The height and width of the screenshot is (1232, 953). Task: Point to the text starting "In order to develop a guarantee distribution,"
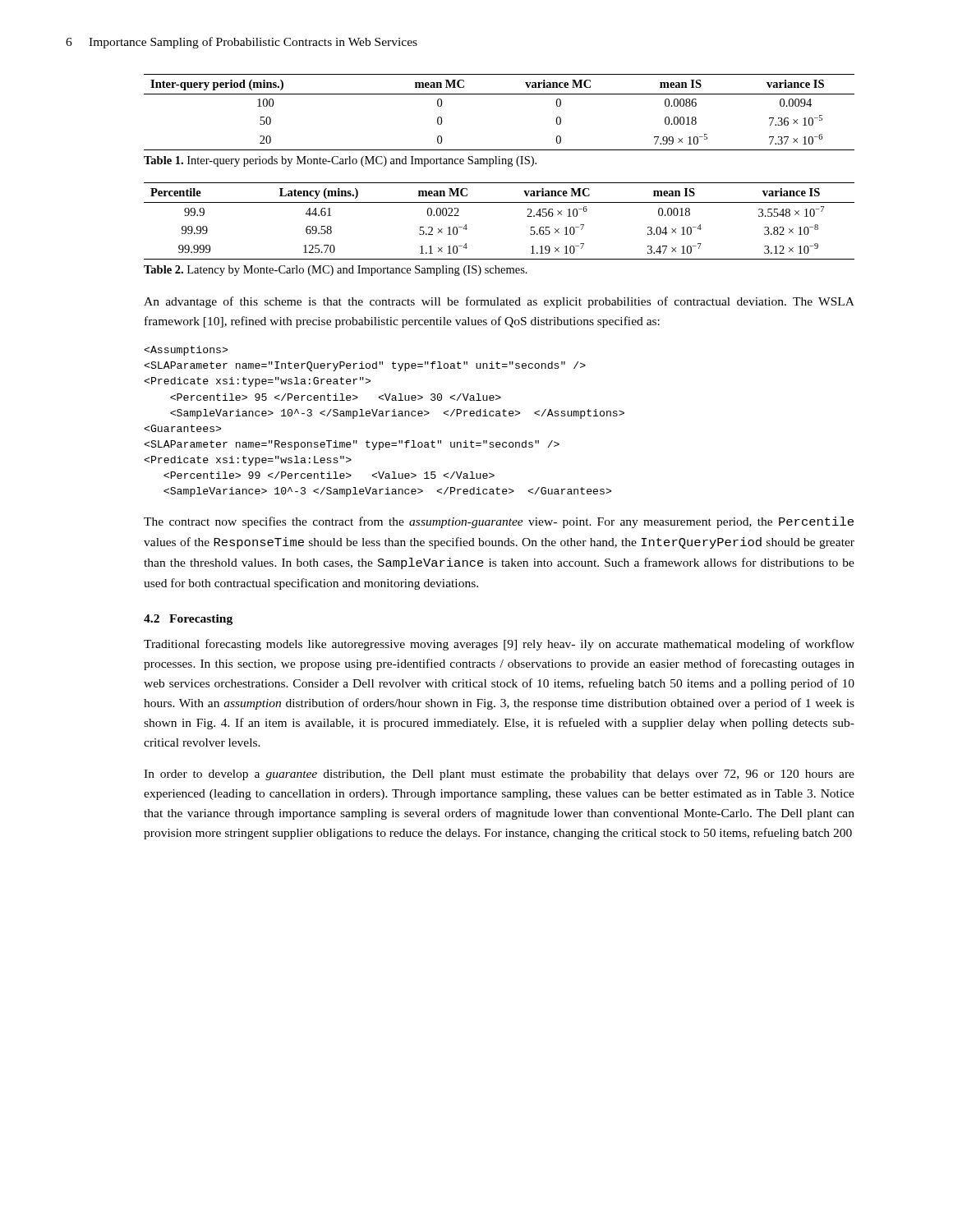499,803
